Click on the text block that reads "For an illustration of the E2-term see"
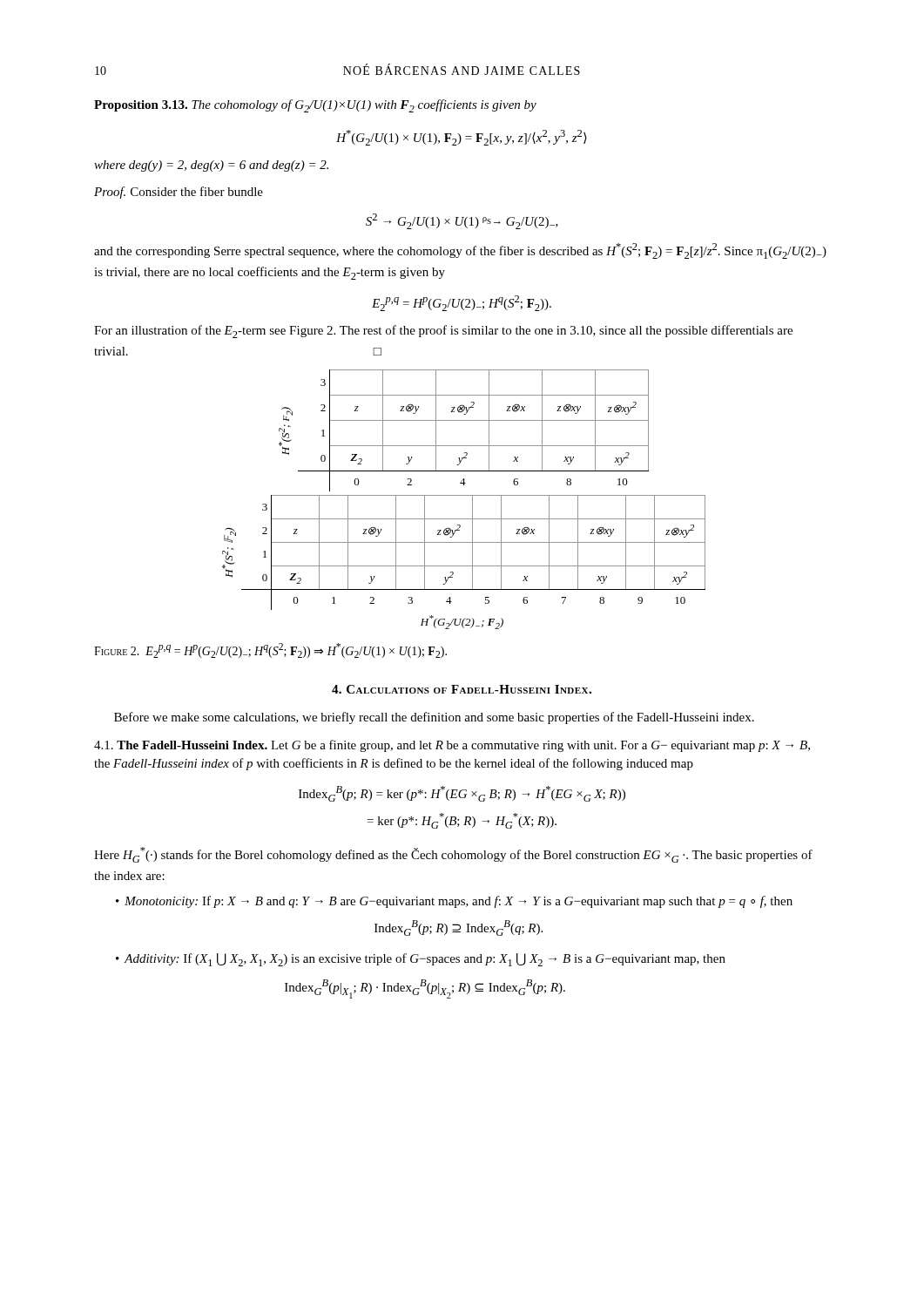924x1307 pixels. (444, 340)
